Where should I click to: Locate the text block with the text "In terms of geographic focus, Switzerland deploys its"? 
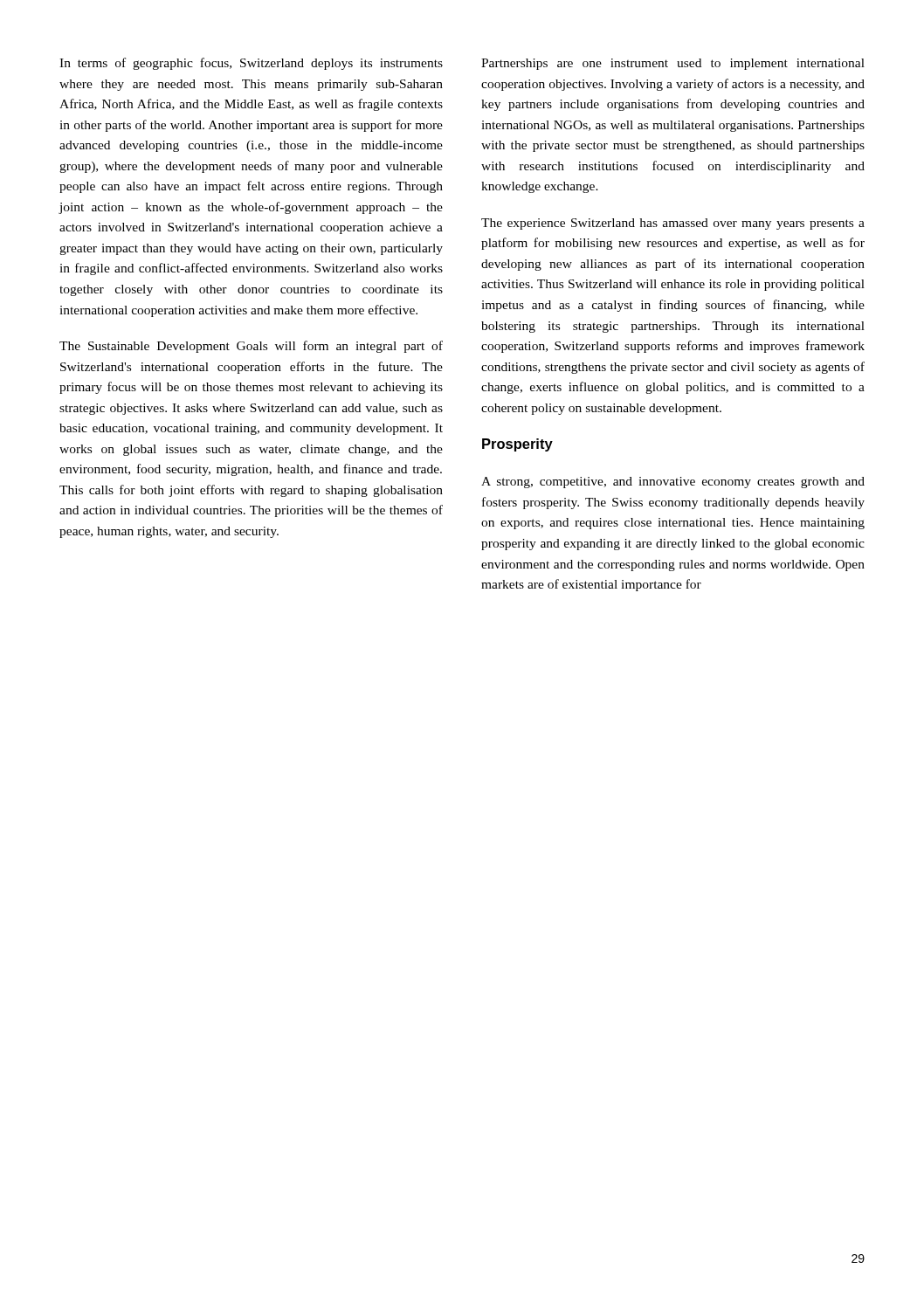[x=251, y=186]
